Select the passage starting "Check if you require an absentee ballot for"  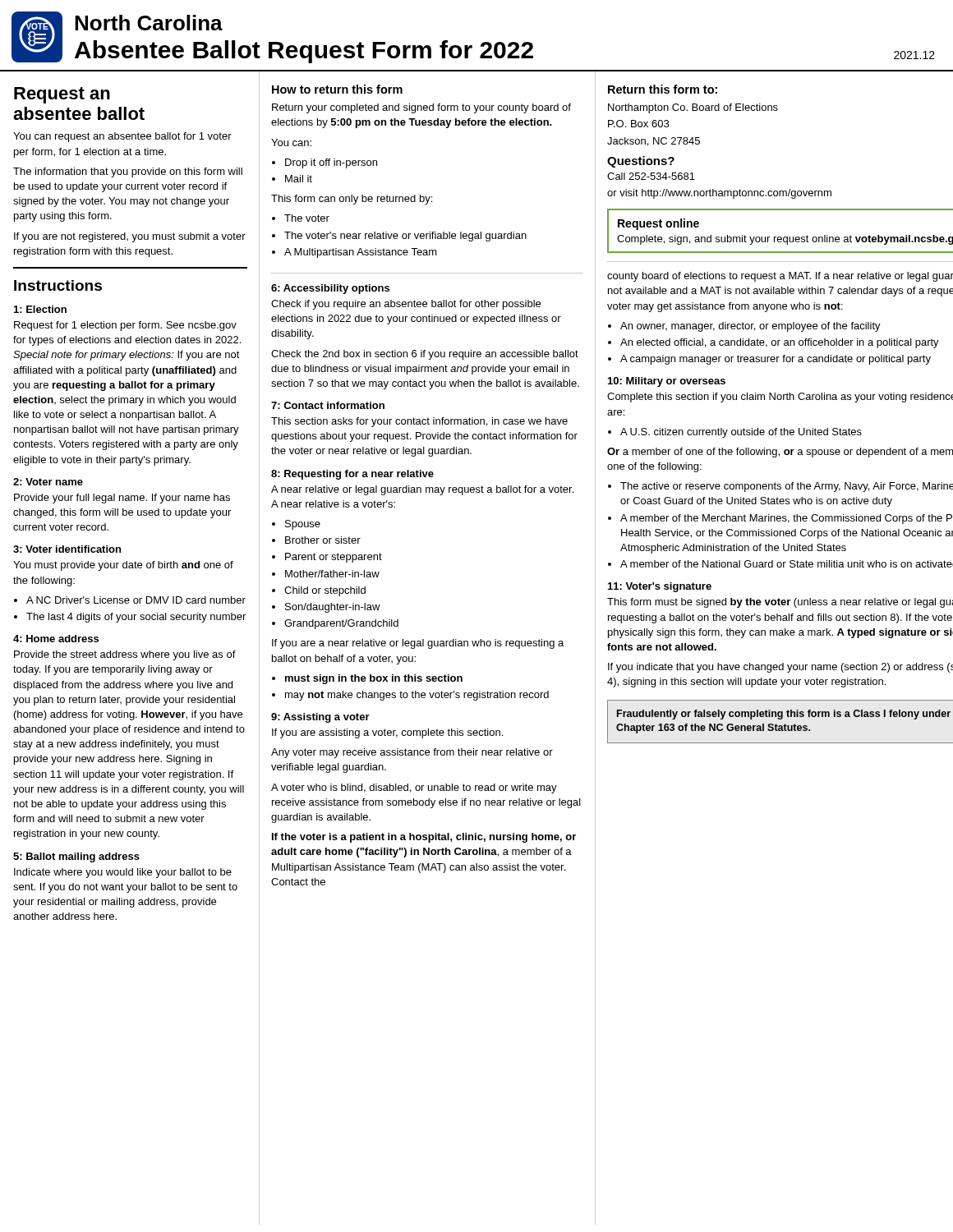427,344
